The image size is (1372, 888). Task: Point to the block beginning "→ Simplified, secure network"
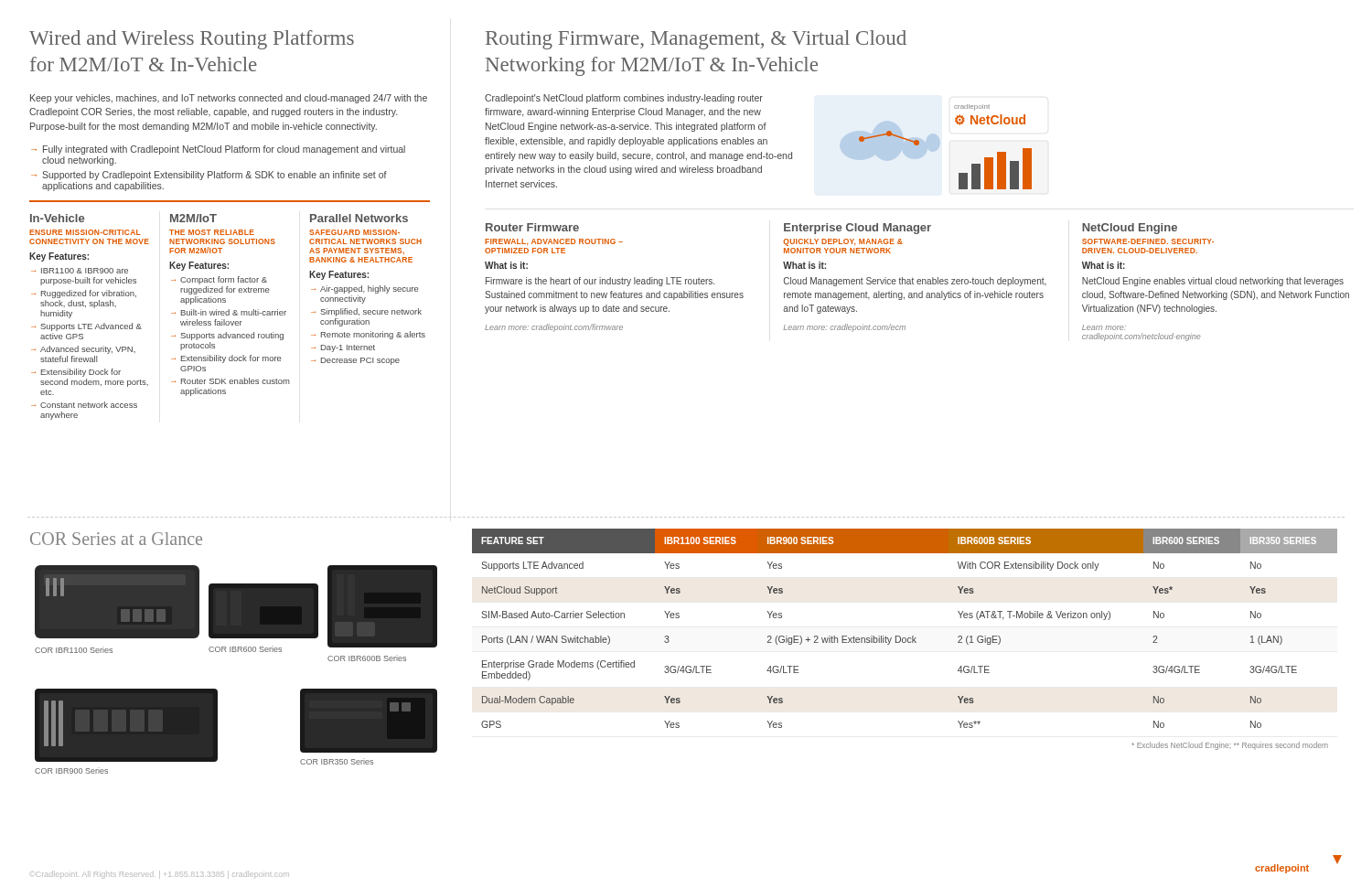pos(365,316)
